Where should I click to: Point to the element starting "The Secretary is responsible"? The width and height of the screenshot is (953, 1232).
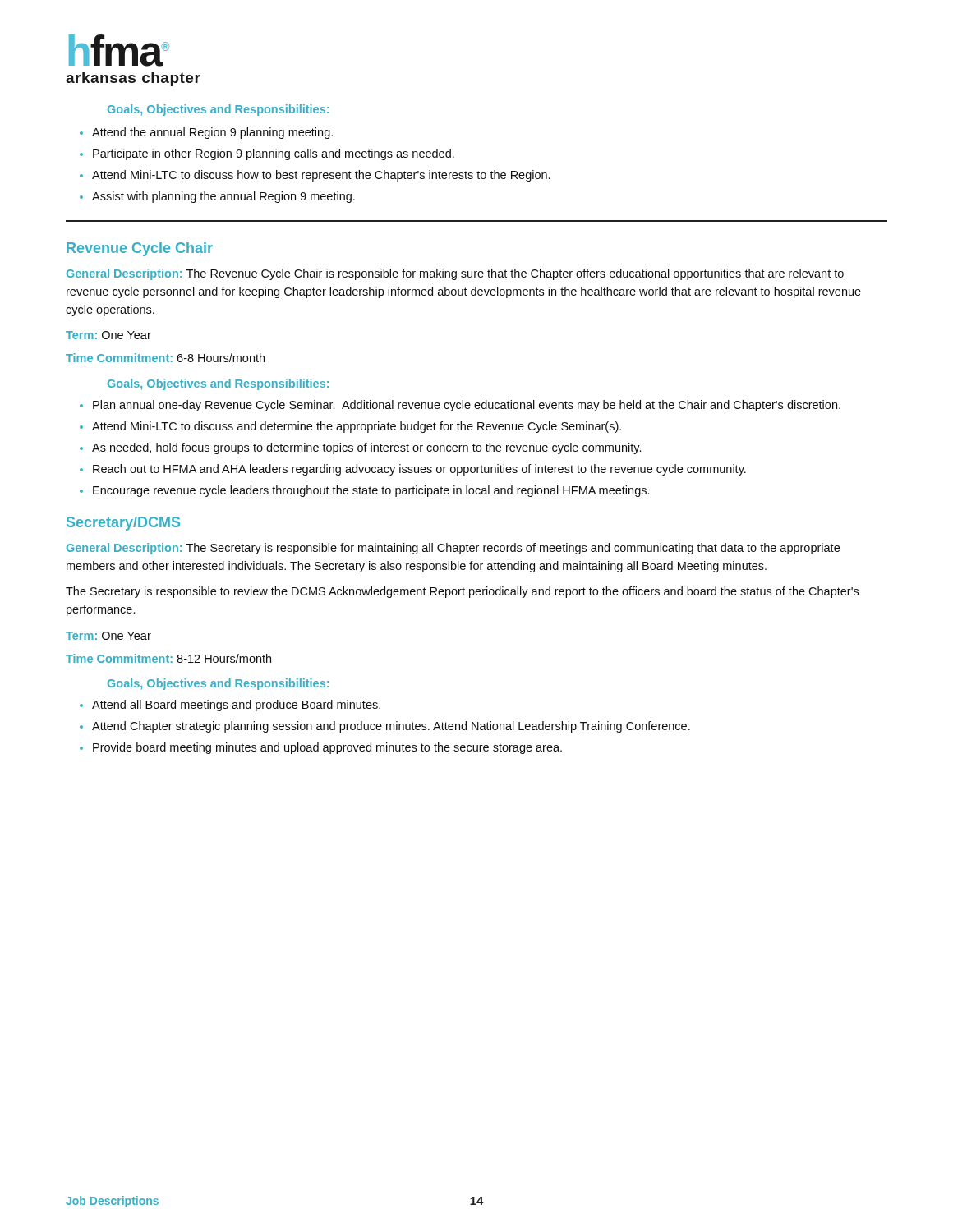pos(462,601)
